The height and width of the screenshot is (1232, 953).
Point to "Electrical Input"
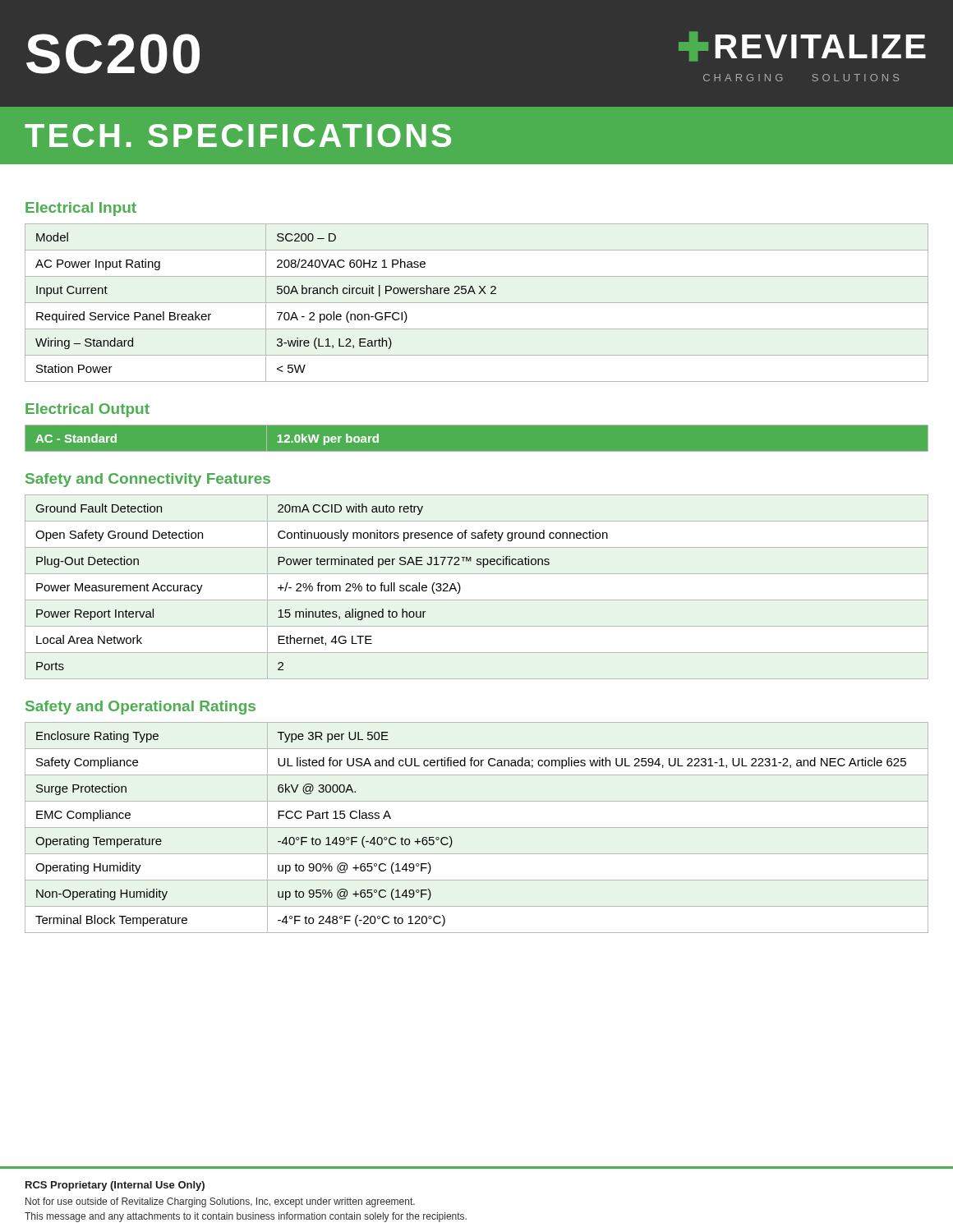click(x=81, y=207)
